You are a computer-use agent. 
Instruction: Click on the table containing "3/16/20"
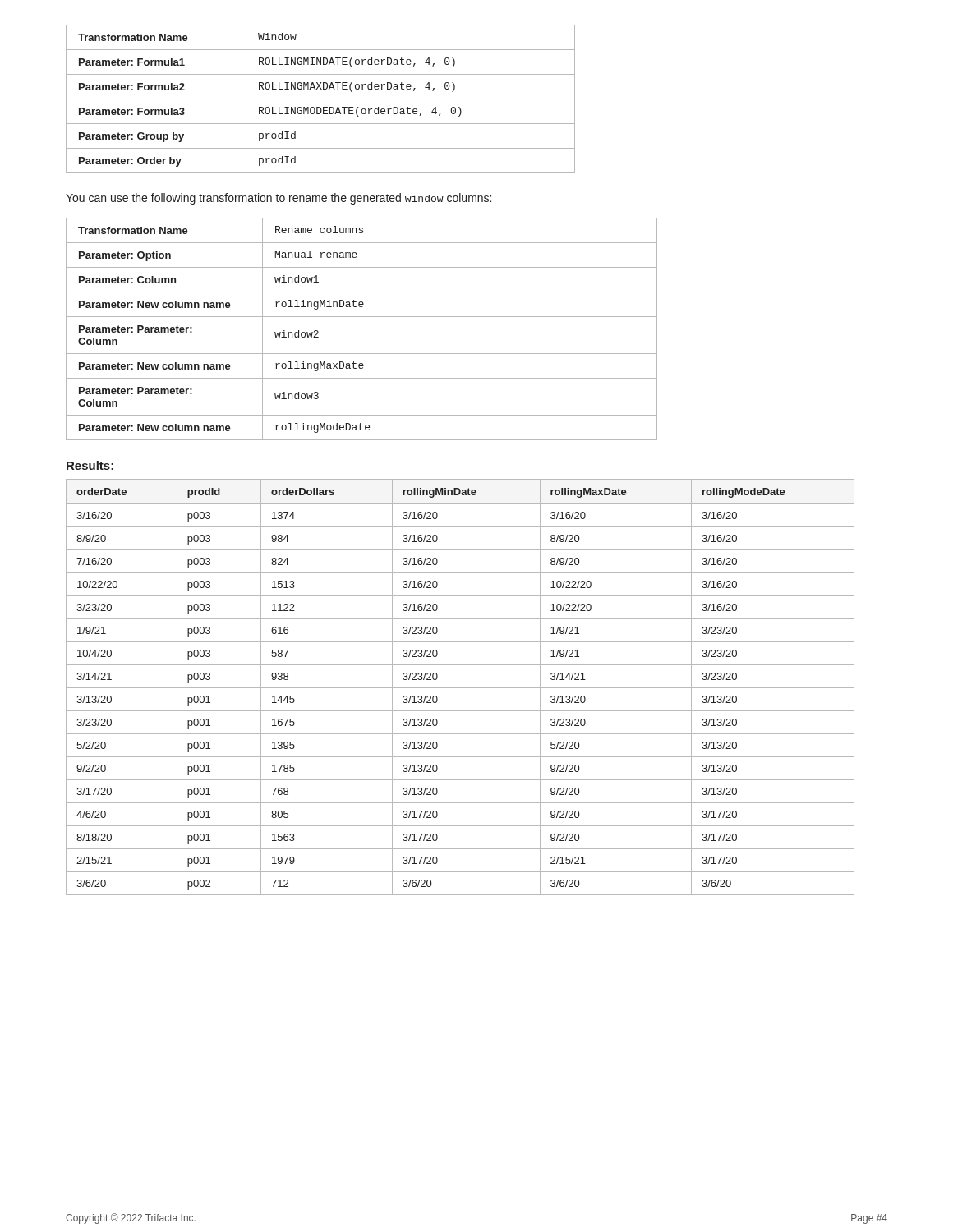[476, 687]
